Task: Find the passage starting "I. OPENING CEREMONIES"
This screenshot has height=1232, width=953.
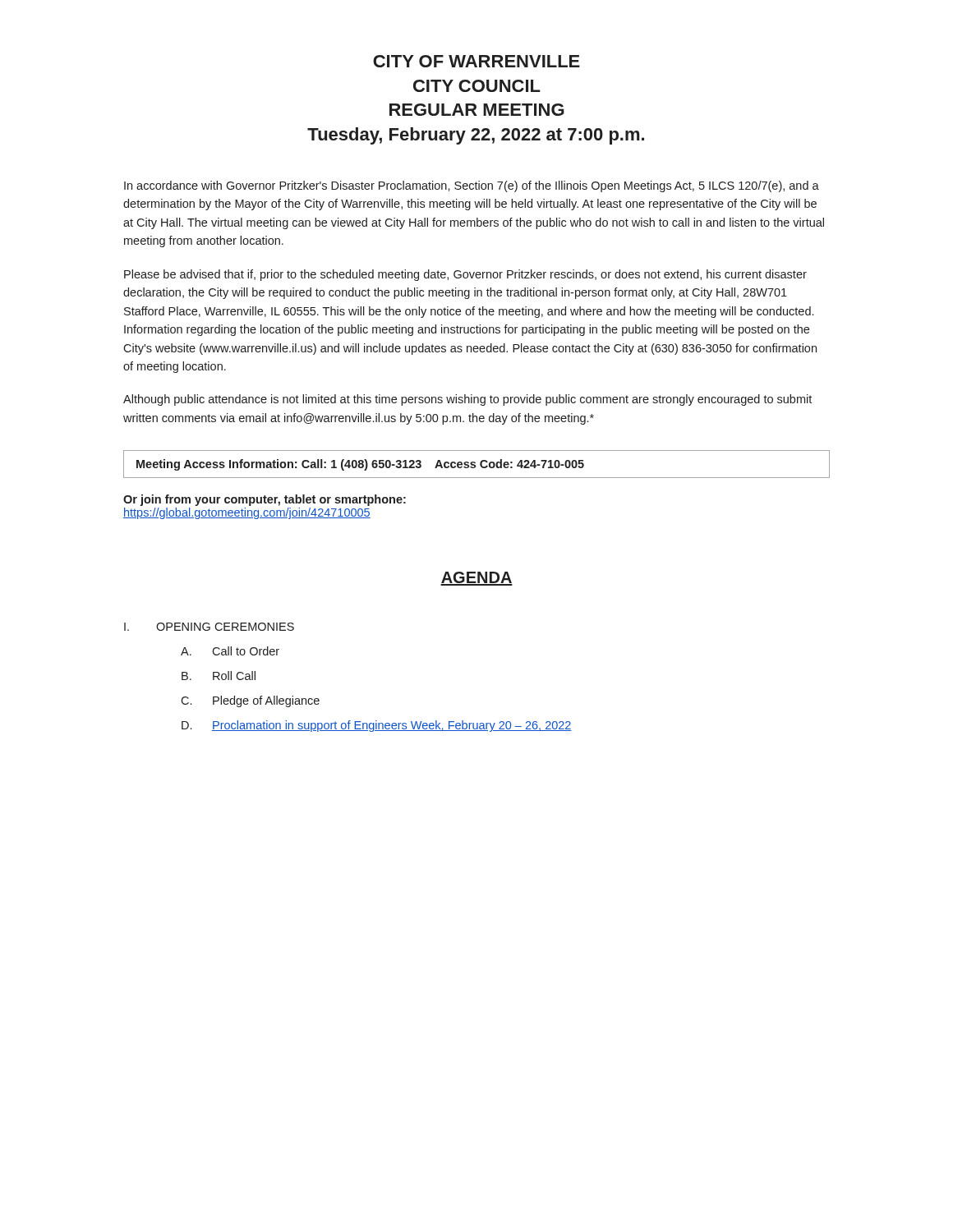Action: (x=209, y=627)
